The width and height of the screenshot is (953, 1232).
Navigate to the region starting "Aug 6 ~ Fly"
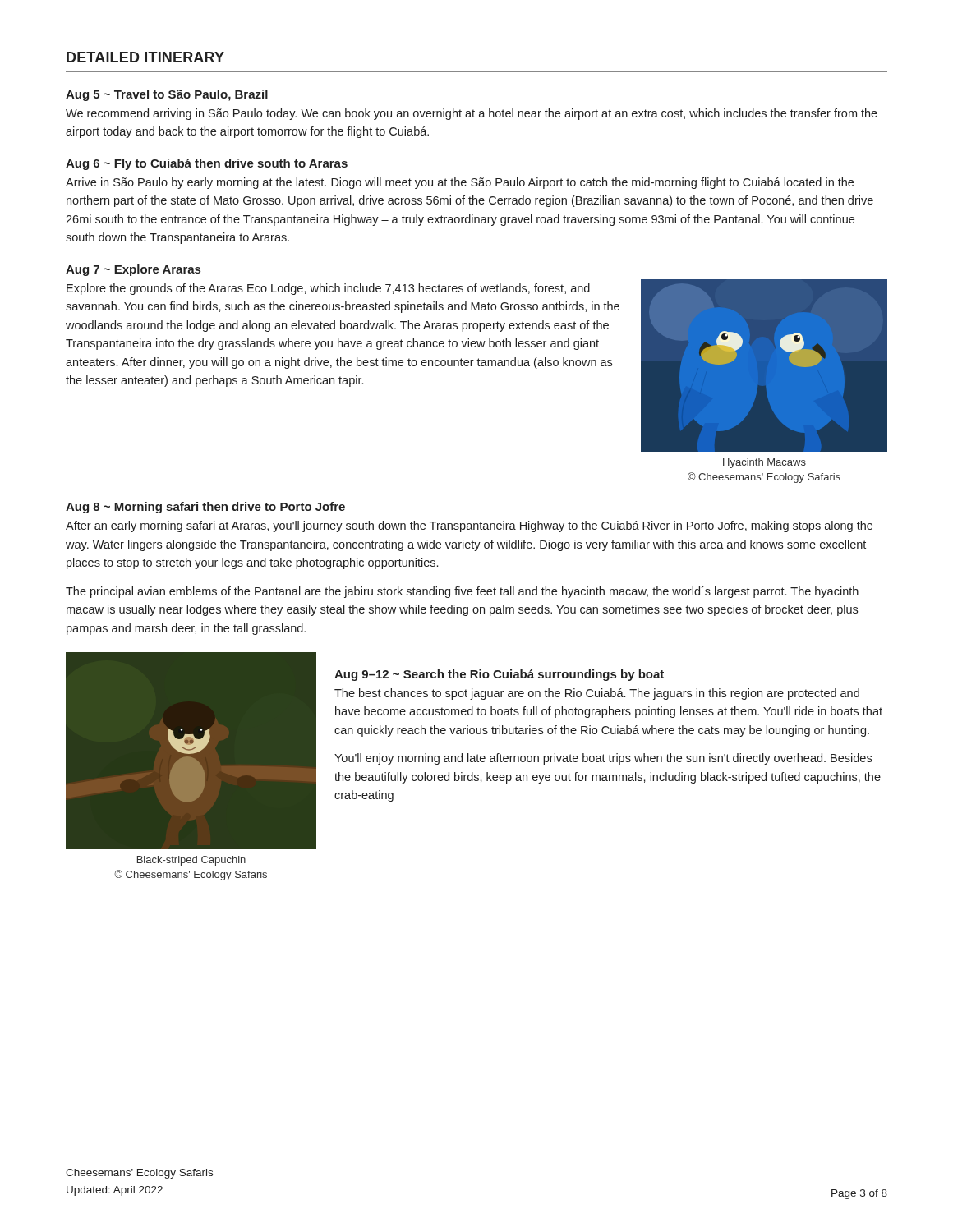pyautogui.click(x=207, y=163)
